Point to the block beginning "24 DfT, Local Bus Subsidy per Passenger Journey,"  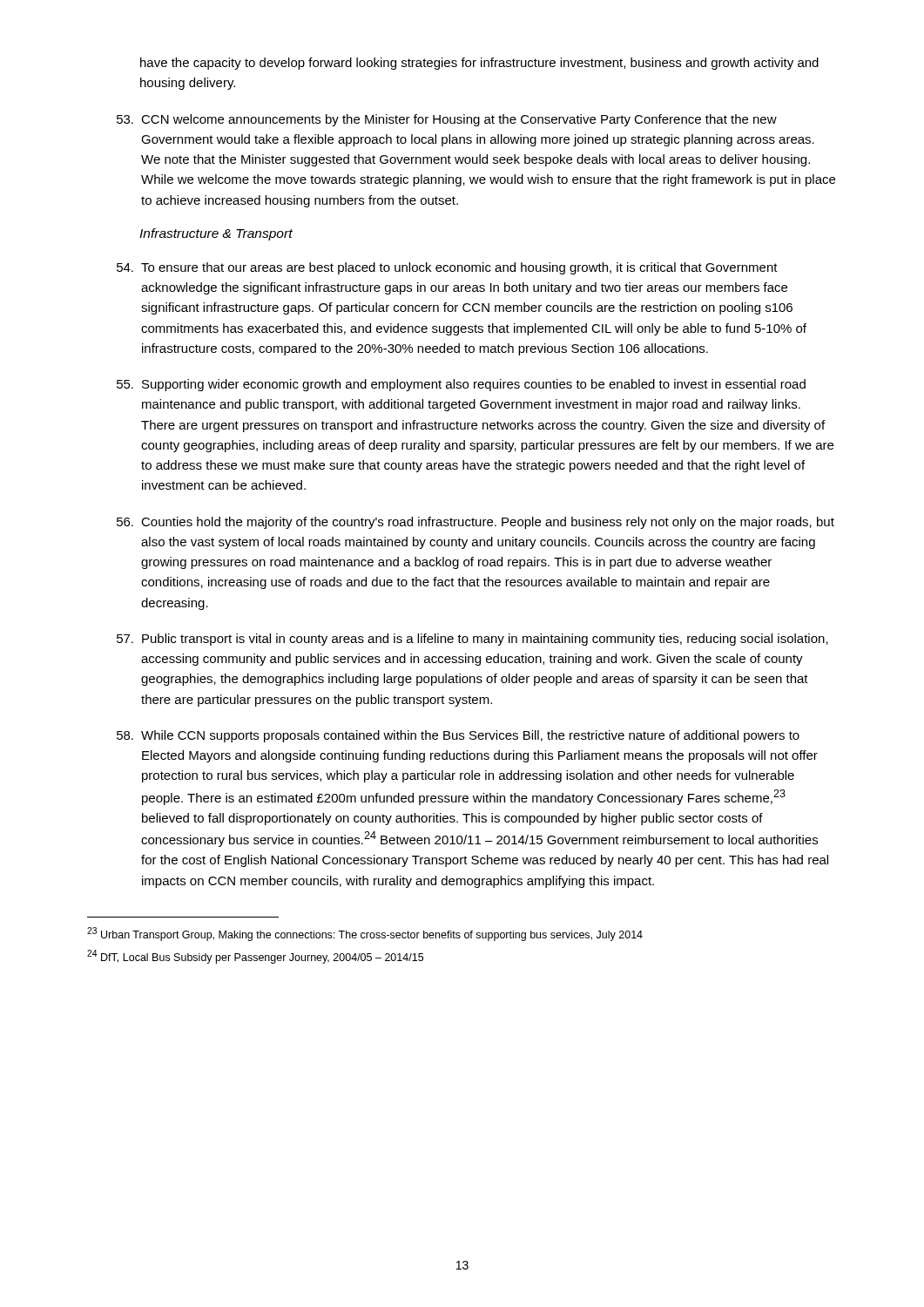coord(255,956)
